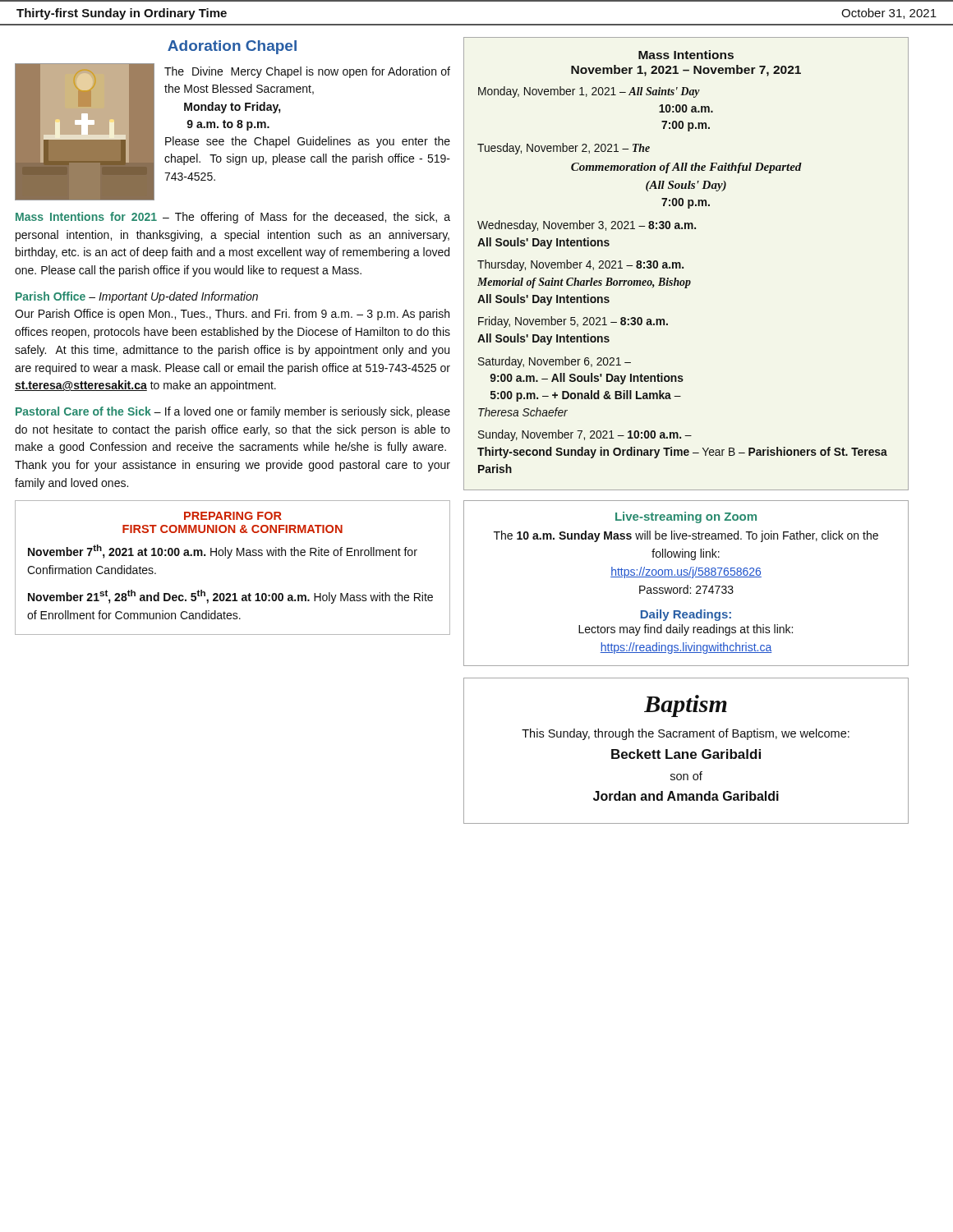Find the text block that reads "Monday, November 1,"
The height and width of the screenshot is (1232, 953).
click(x=686, y=110)
